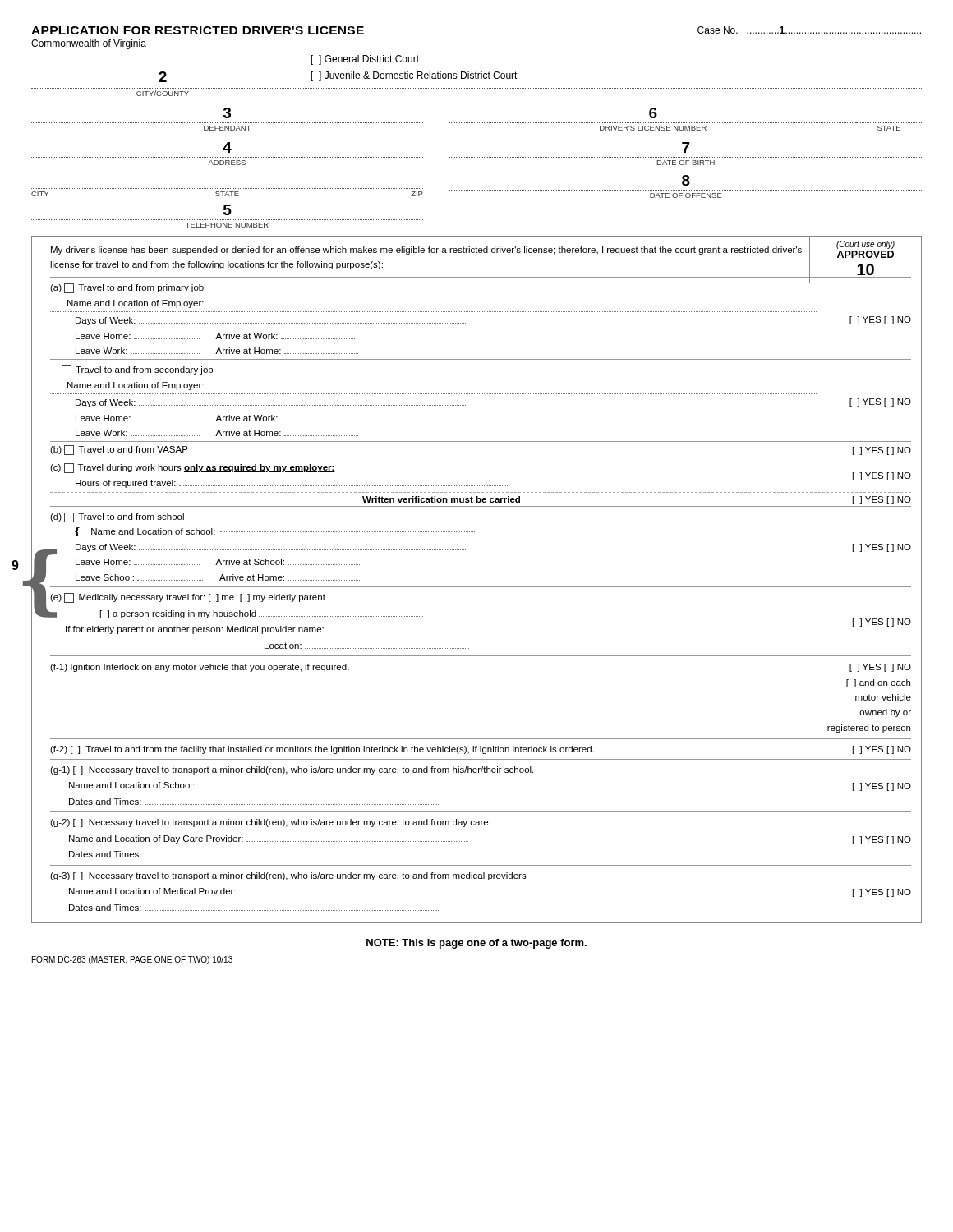Select the list item containing "(d) Travel to and from school ❴ Name"
This screenshot has width=953, height=1232.
point(117,517)
